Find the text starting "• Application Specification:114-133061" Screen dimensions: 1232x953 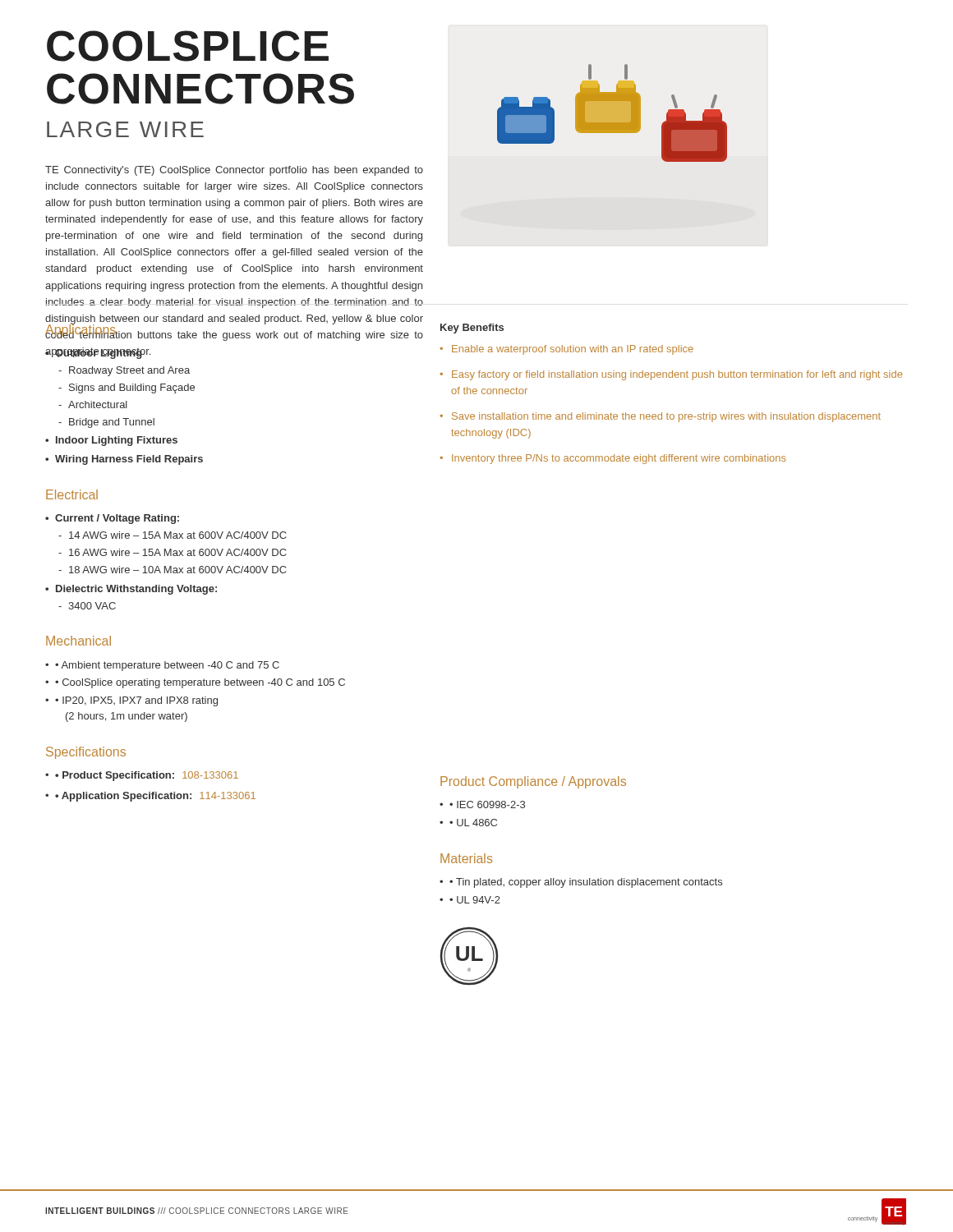[x=231, y=796]
